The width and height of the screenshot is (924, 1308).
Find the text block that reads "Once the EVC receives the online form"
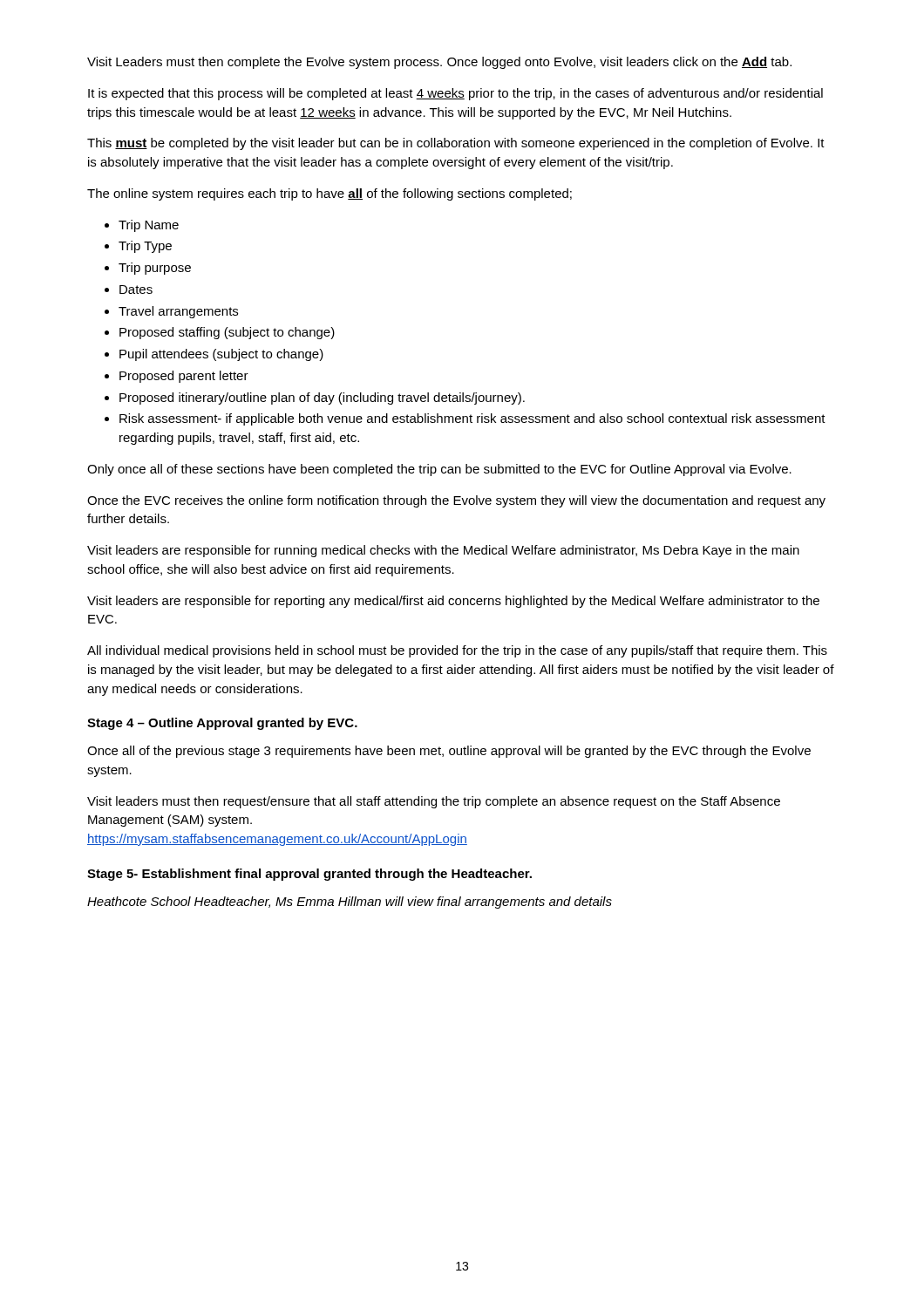(x=462, y=509)
